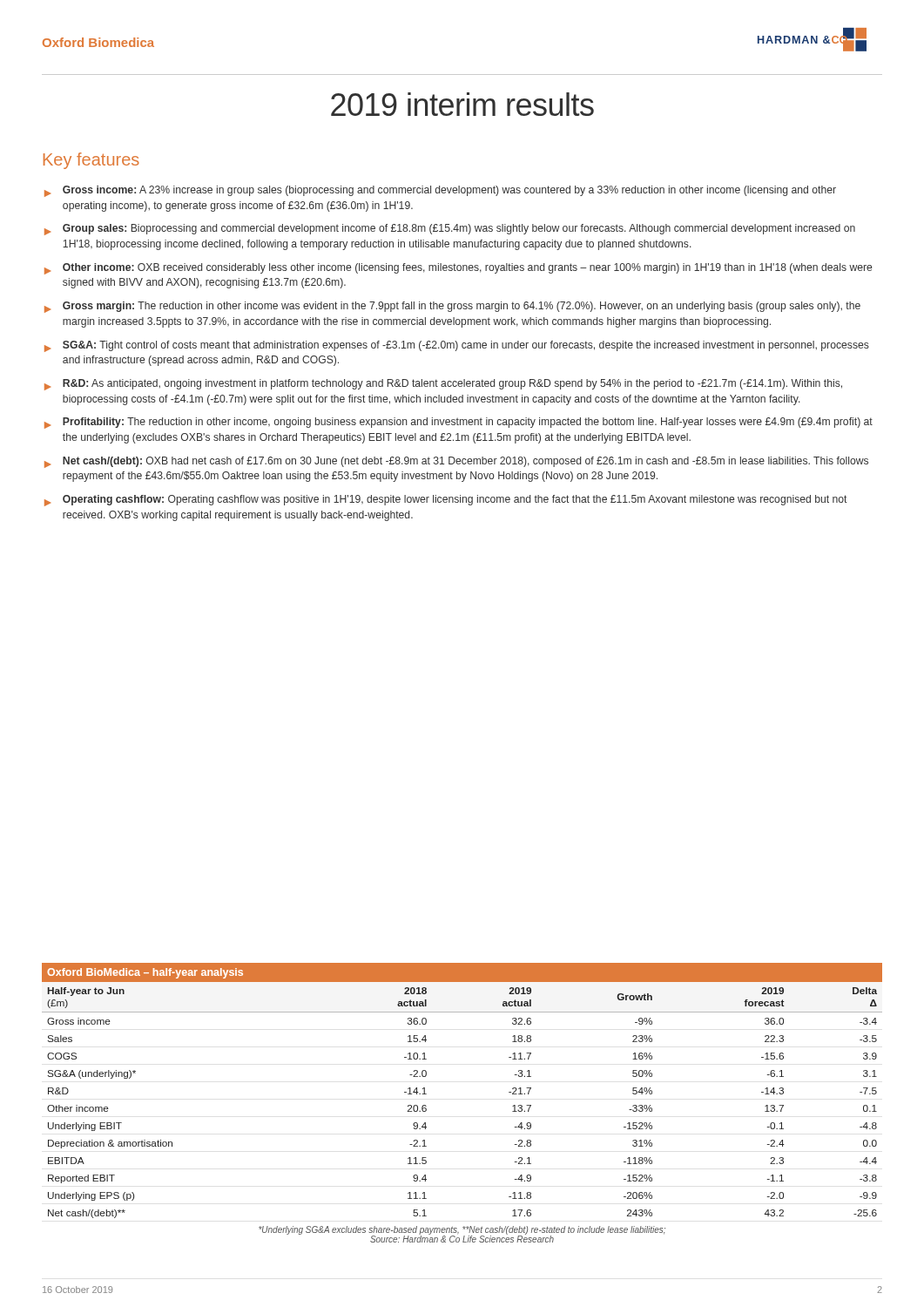Where is the passage that starts "► Net cash/(debt): OXB had net"?
924x1307 pixels.
(462, 469)
